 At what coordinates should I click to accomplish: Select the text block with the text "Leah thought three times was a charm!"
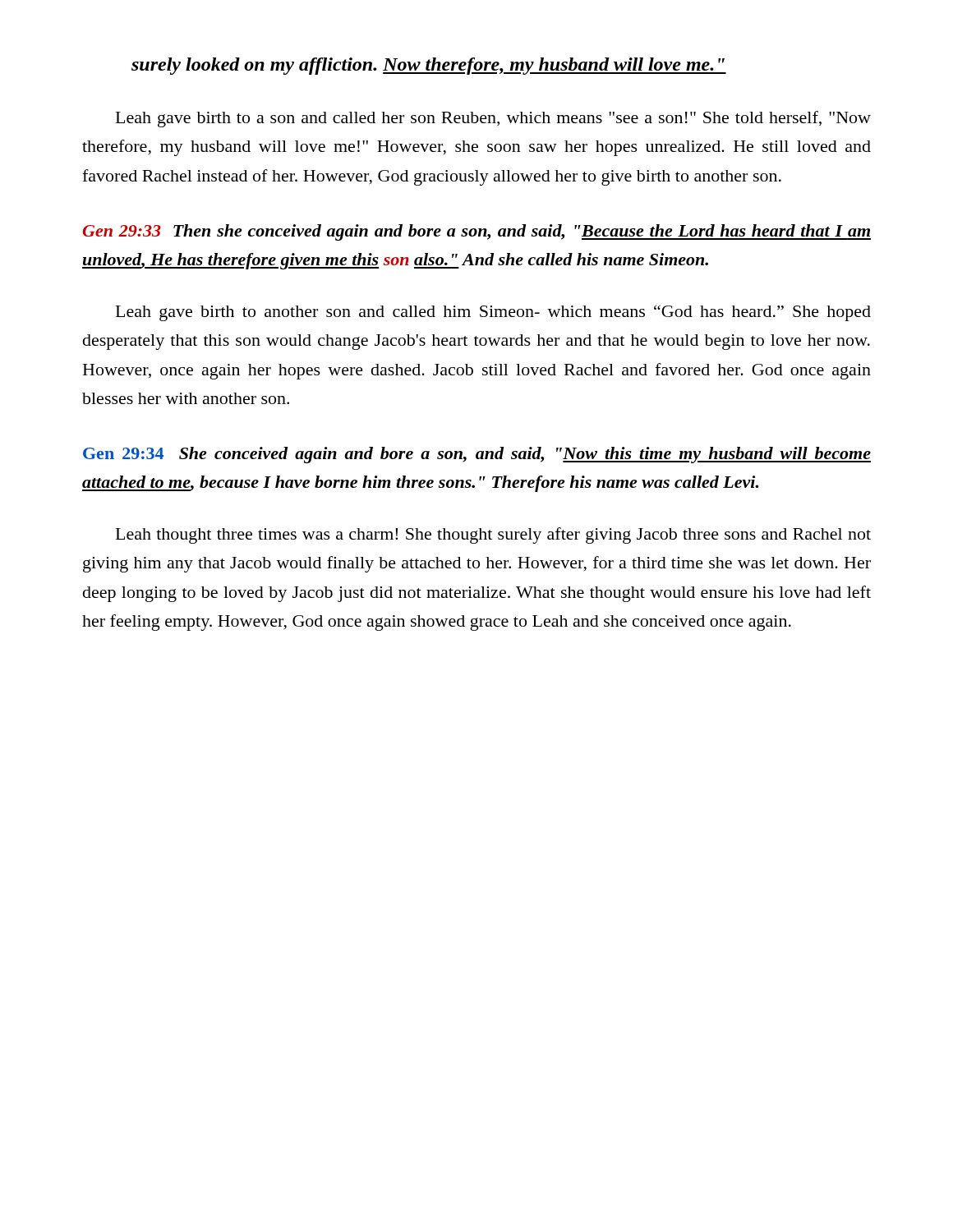click(476, 577)
